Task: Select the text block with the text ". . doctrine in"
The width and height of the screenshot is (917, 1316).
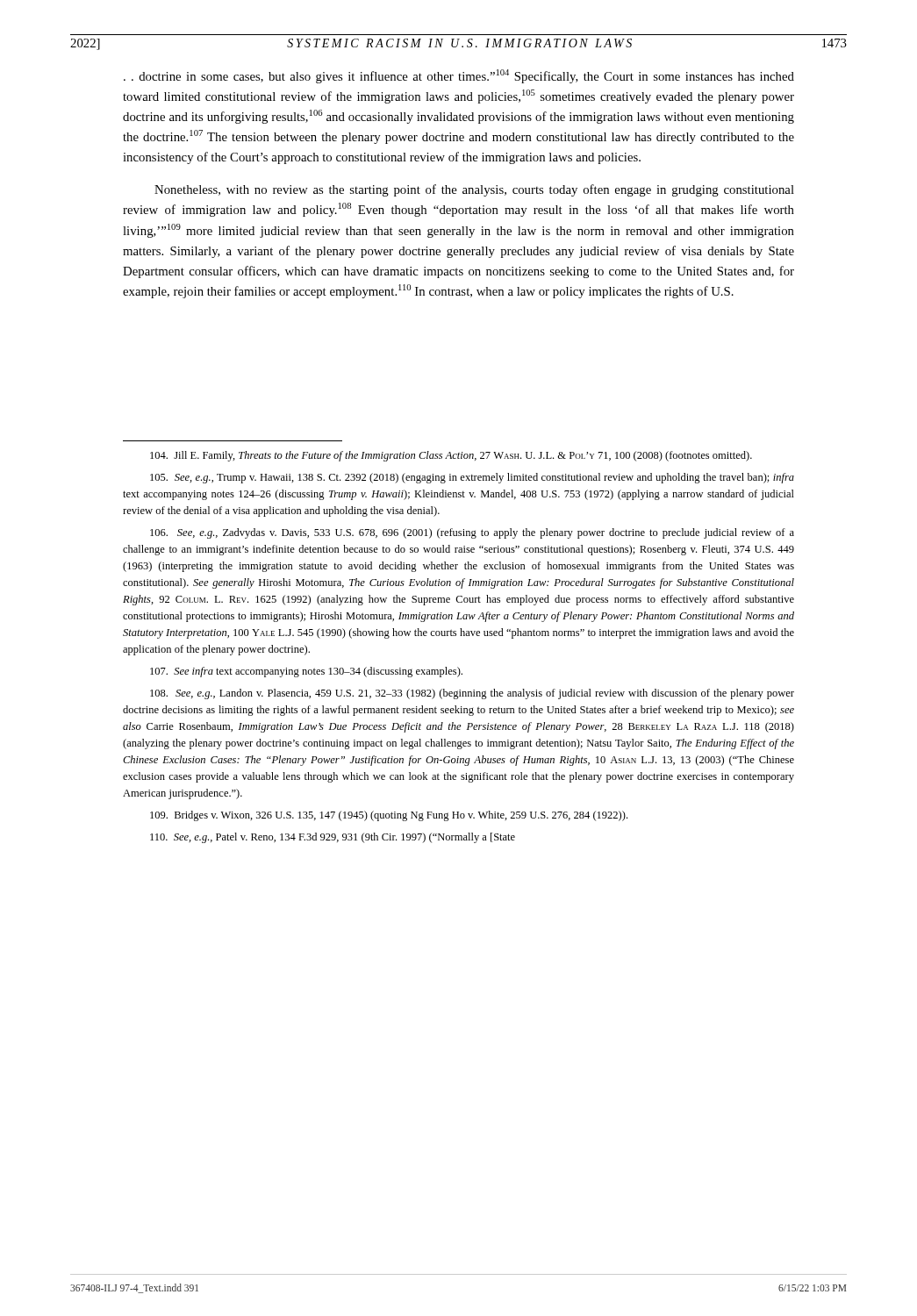Action: pos(458,116)
